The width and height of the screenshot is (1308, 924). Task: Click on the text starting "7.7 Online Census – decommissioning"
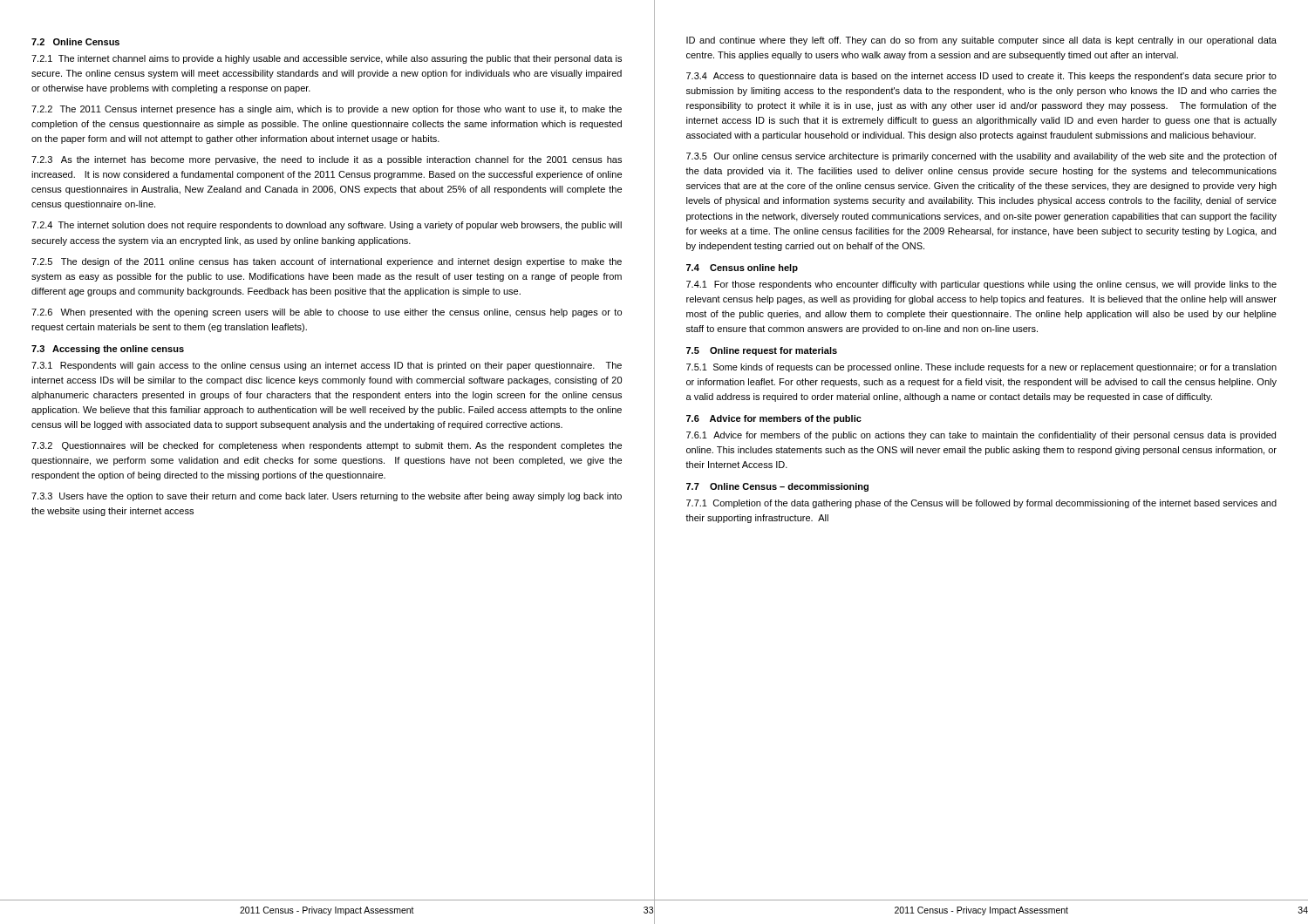[777, 487]
